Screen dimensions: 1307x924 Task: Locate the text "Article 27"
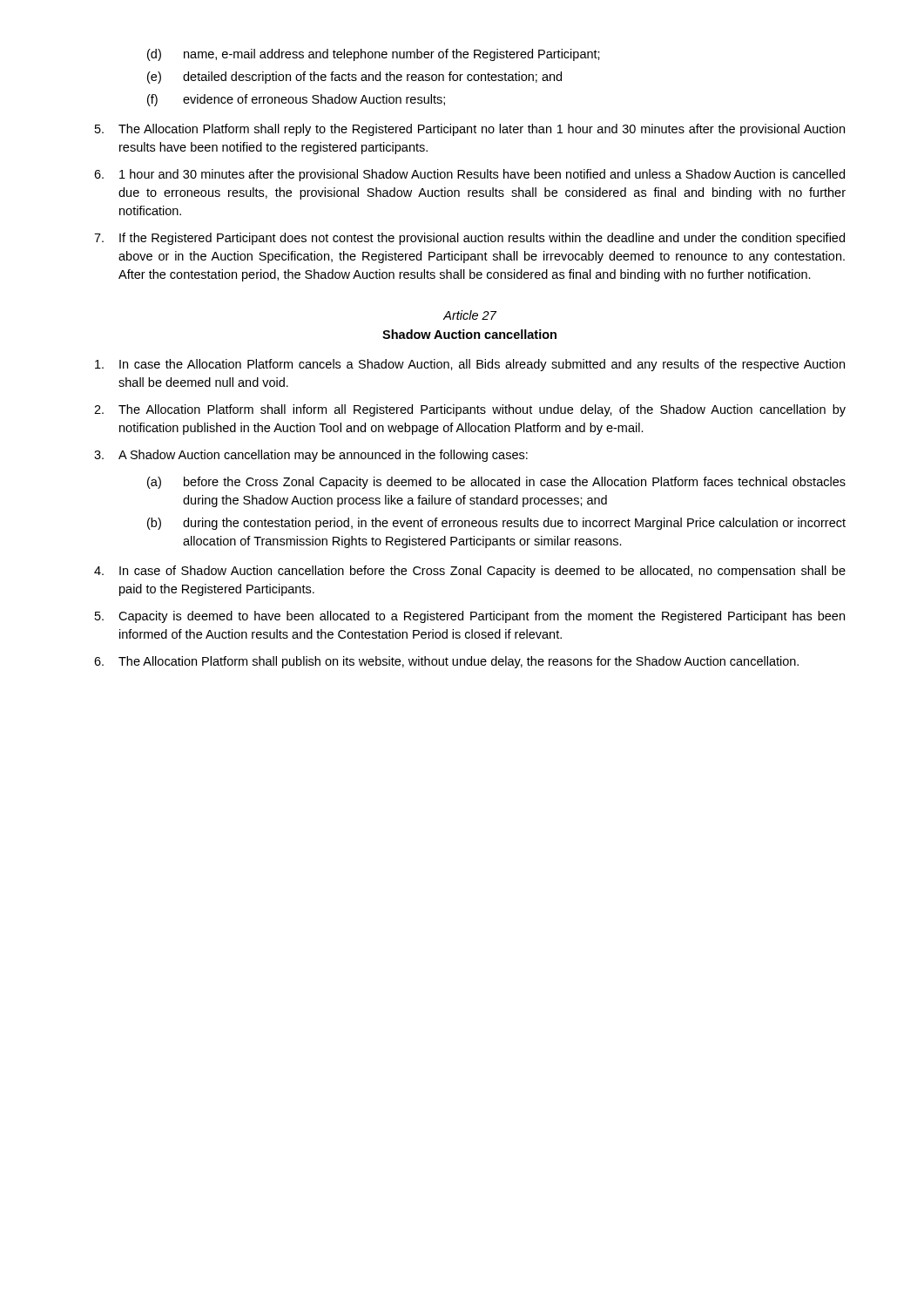coord(470,316)
